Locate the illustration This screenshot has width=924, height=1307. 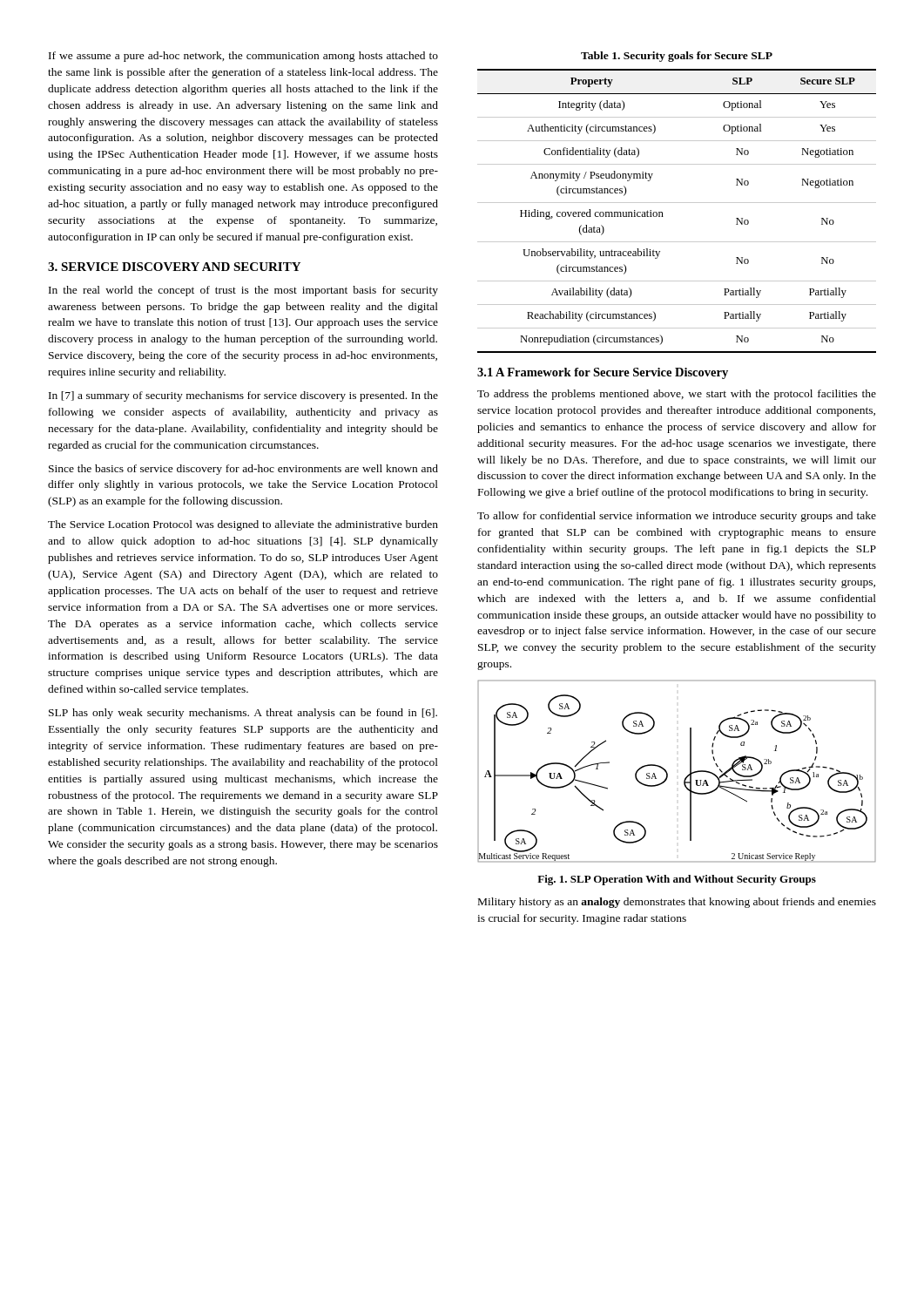pyautogui.click(x=677, y=774)
